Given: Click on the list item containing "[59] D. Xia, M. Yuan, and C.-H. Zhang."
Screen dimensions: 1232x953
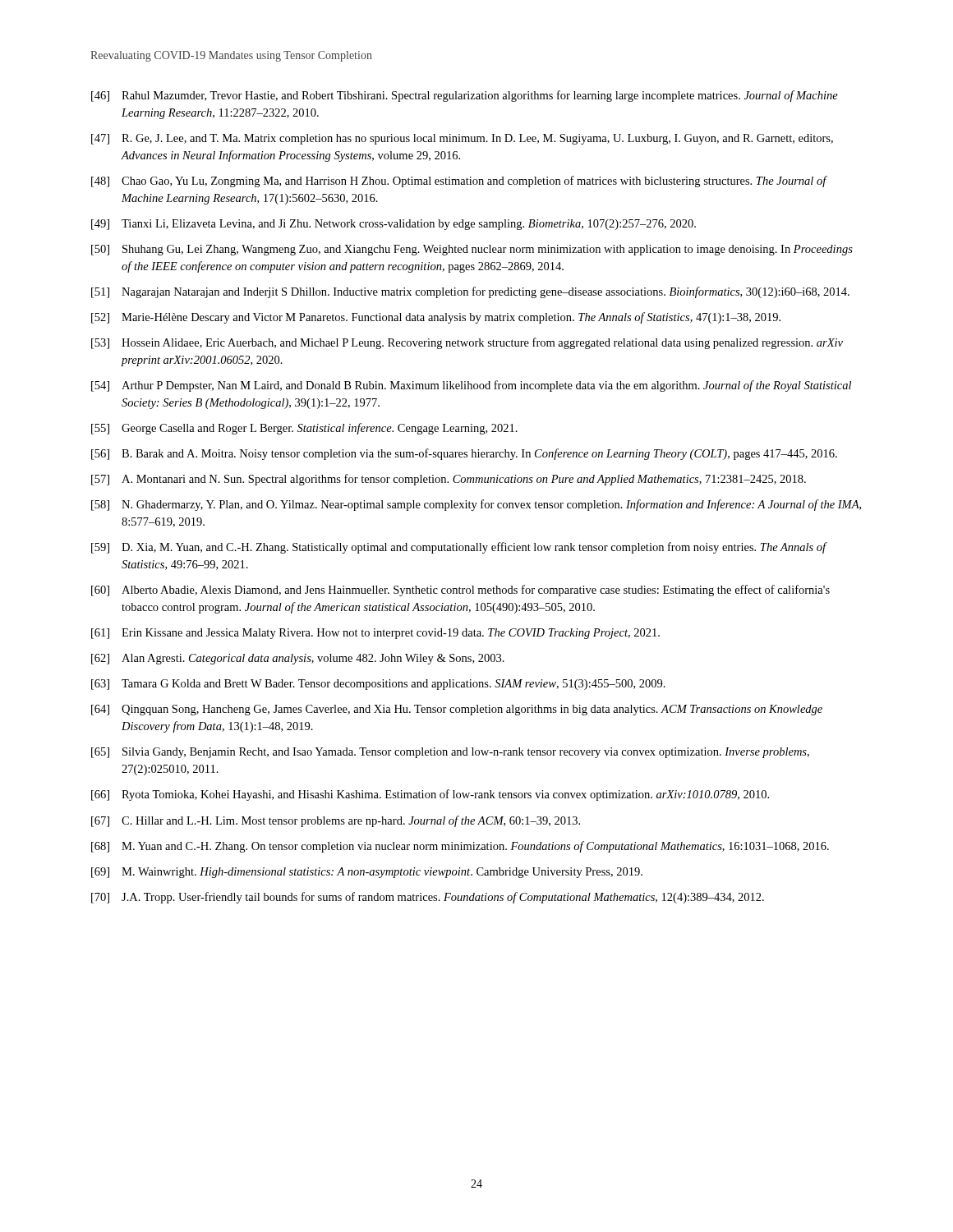Looking at the screenshot, I should [x=476, y=556].
